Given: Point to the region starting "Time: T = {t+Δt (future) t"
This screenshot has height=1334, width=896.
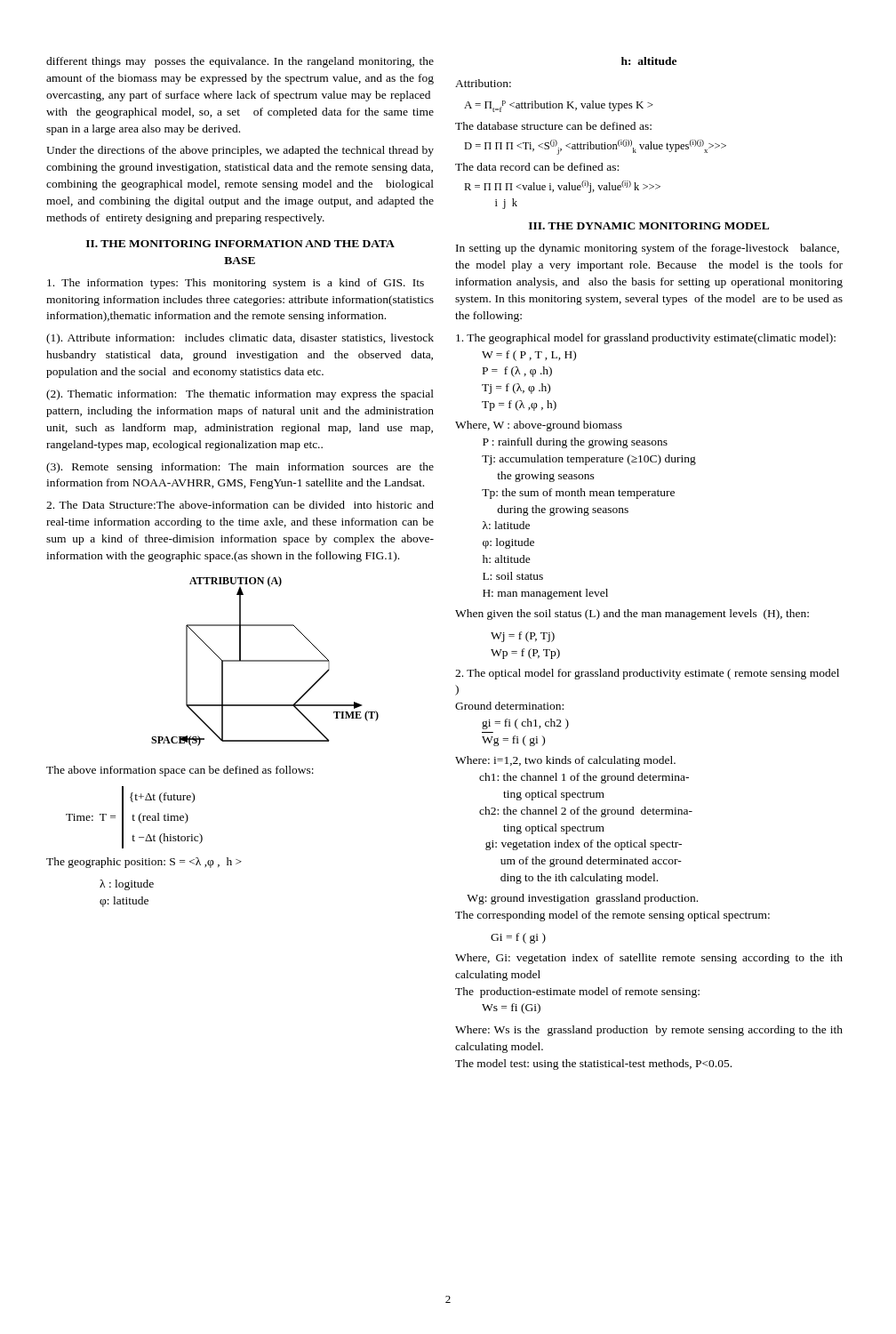Looking at the screenshot, I should pyautogui.click(x=135, y=817).
